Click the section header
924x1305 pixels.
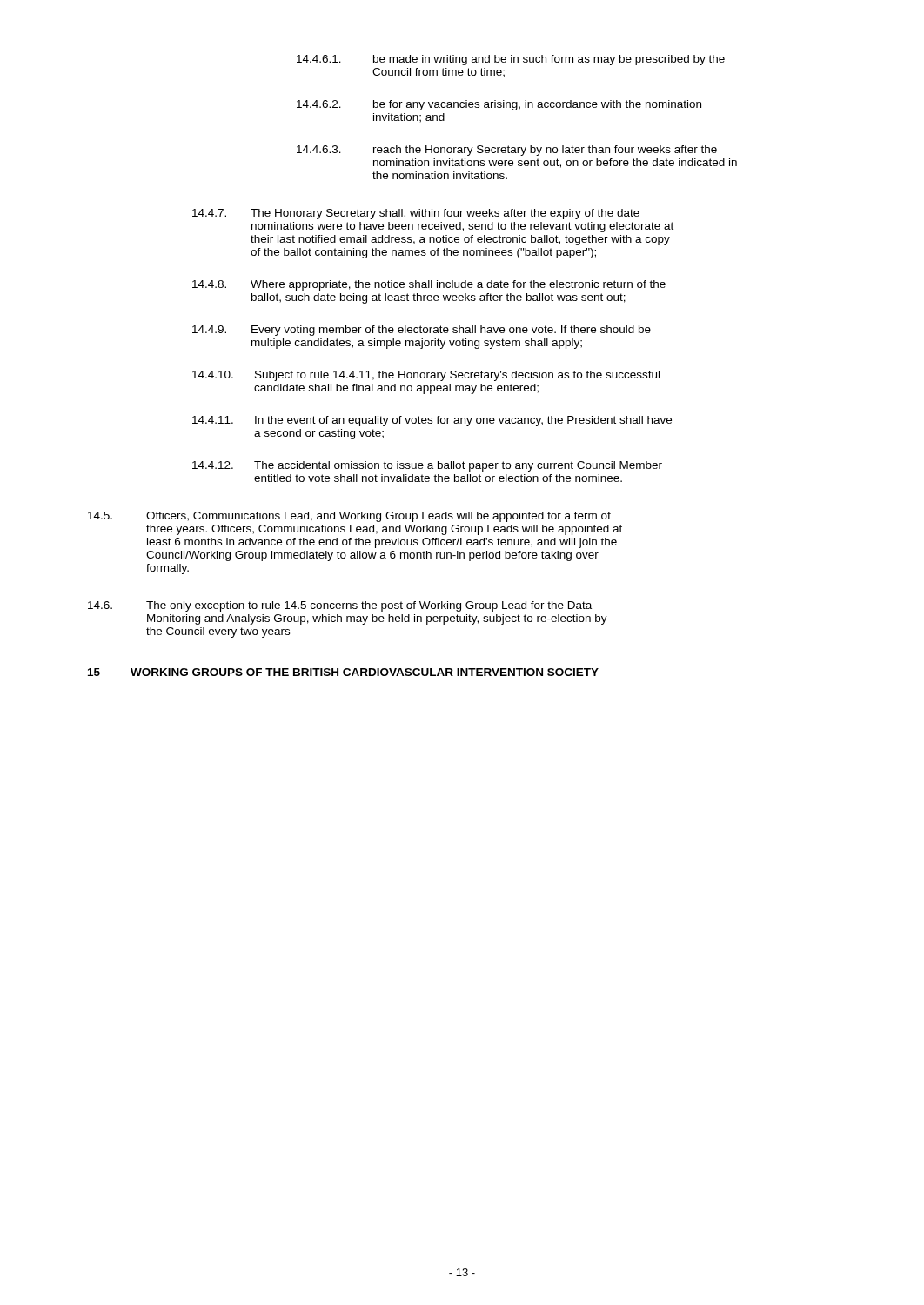pos(343,672)
